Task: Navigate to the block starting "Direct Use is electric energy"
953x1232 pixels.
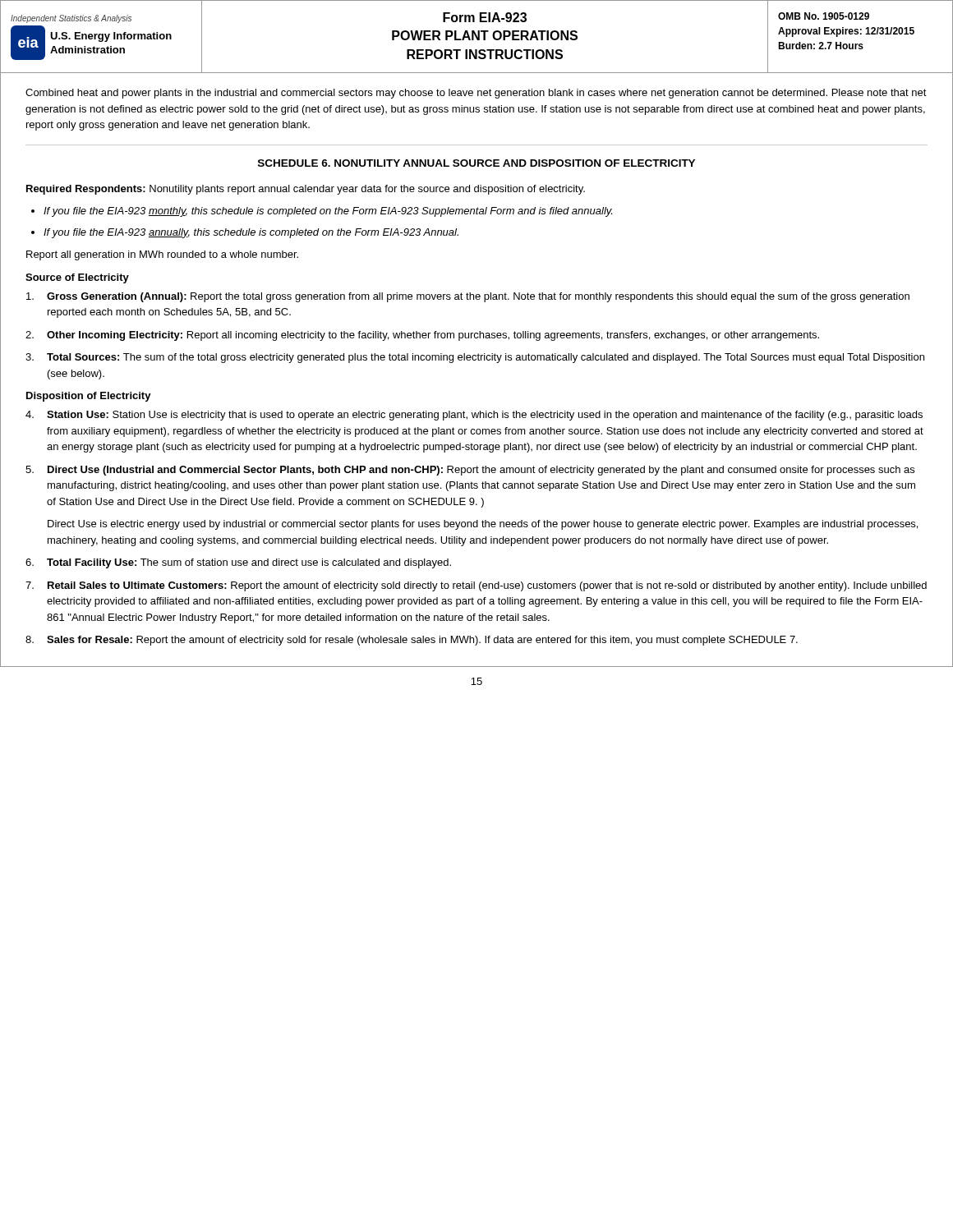Action: (x=483, y=532)
